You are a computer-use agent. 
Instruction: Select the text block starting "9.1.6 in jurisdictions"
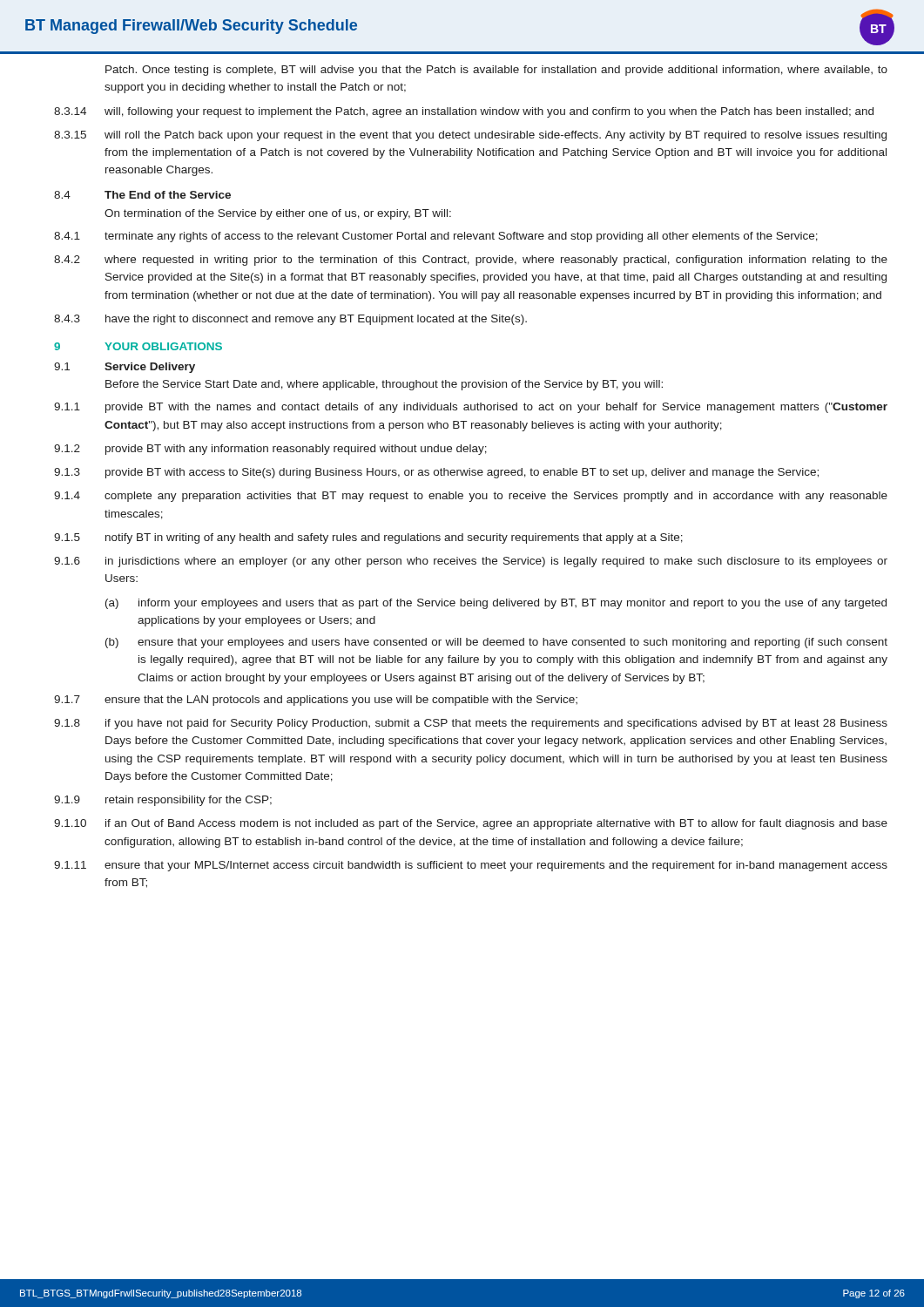[471, 570]
